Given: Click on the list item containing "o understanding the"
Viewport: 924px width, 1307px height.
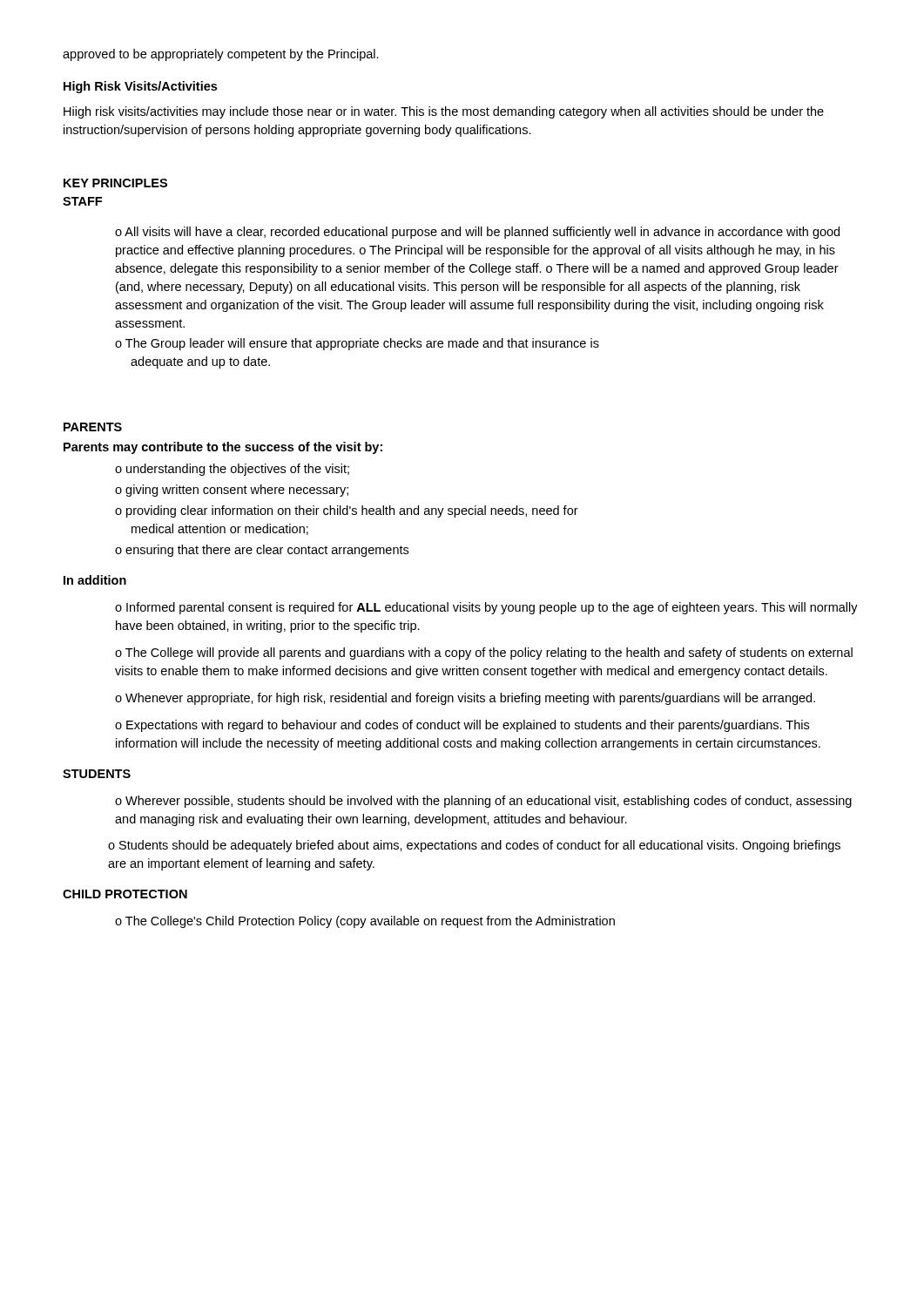Looking at the screenshot, I should pos(233,469).
